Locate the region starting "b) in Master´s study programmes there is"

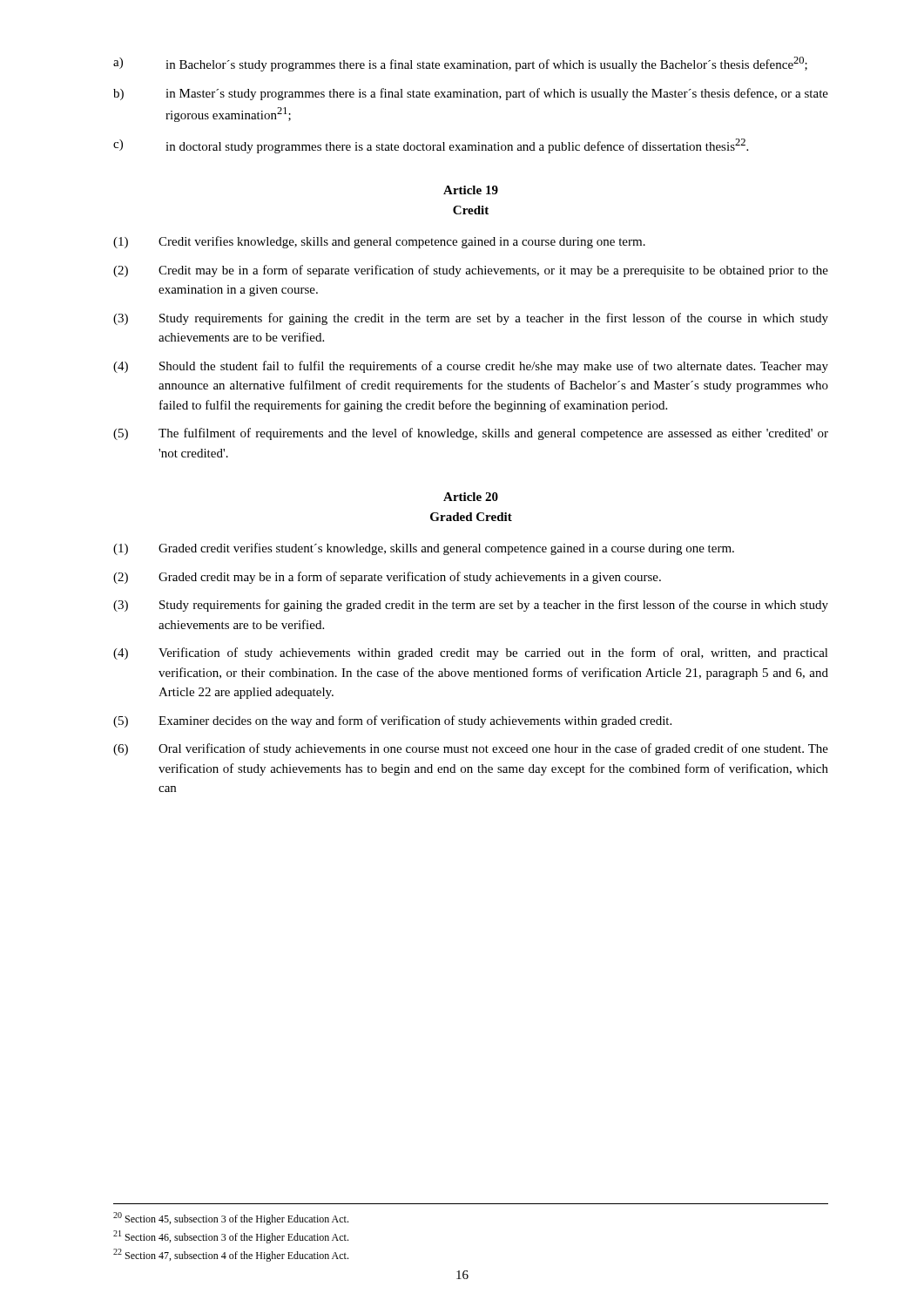[x=471, y=104]
